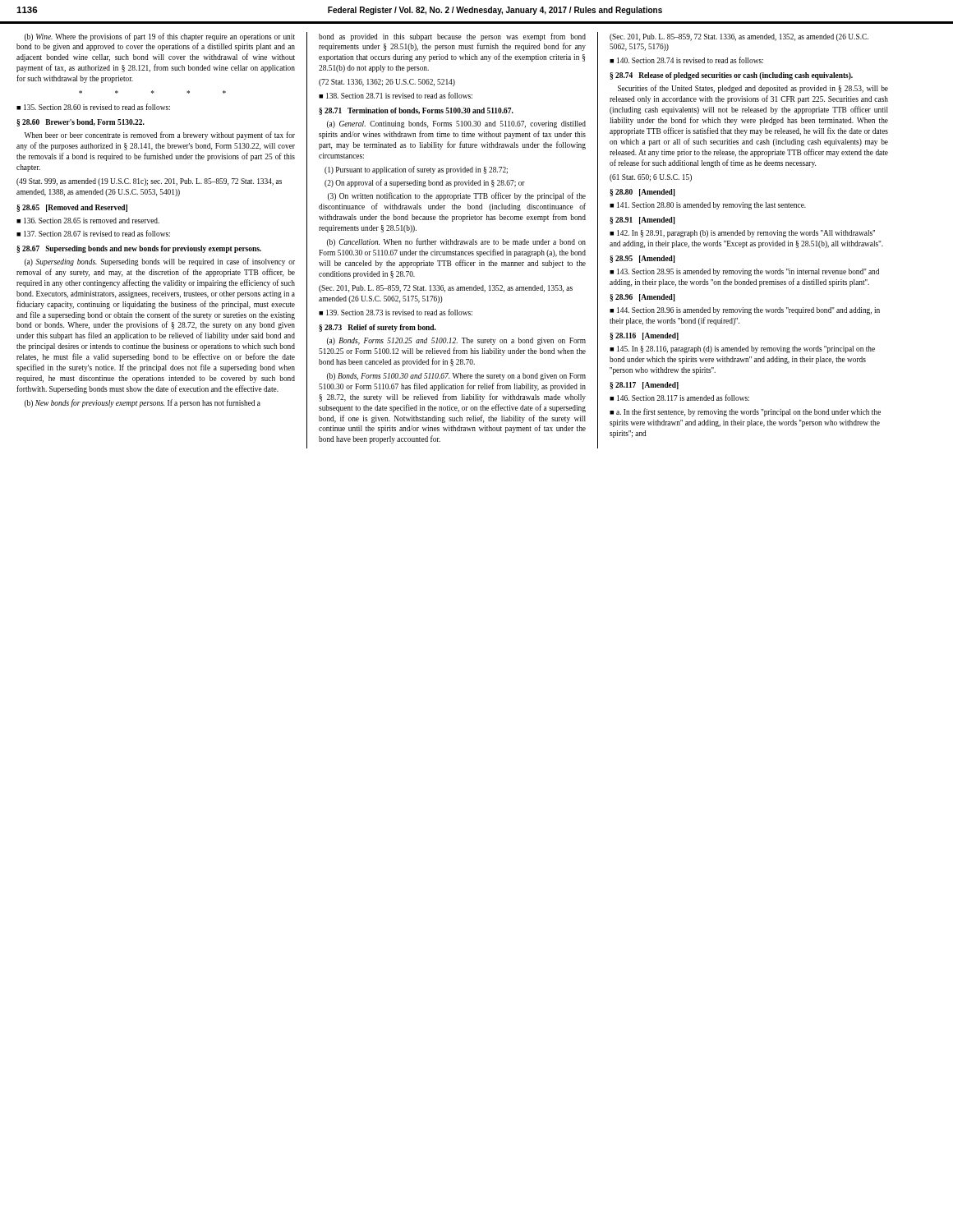This screenshot has height=1232, width=953.
Task: Navigate to the text starting "§ 28.74 Release of"
Action: pyautogui.click(x=731, y=76)
